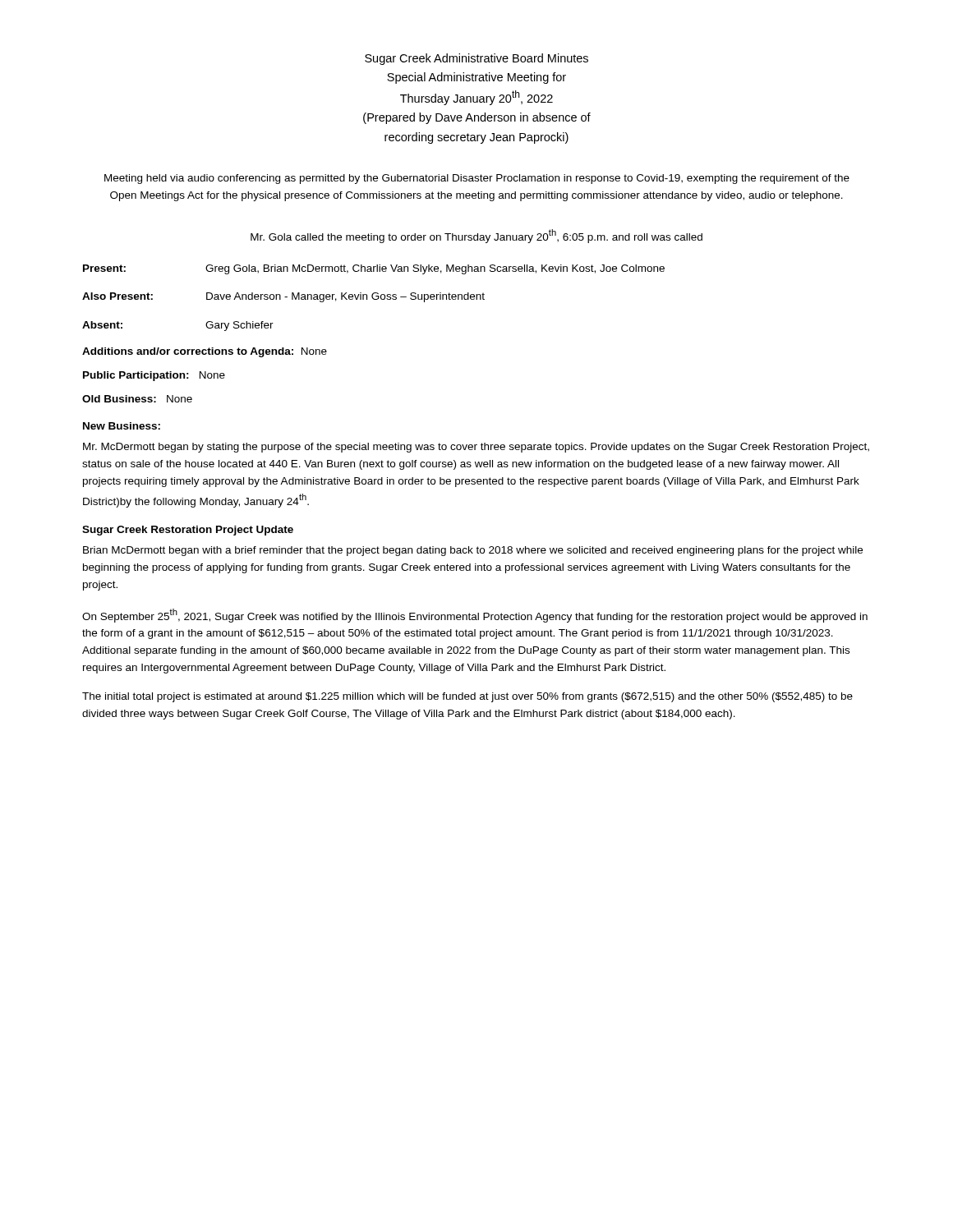953x1232 pixels.
Task: Locate the text block starting "On September 25th, 2021, Sugar Creek was"
Action: click(x=475, y=640)
